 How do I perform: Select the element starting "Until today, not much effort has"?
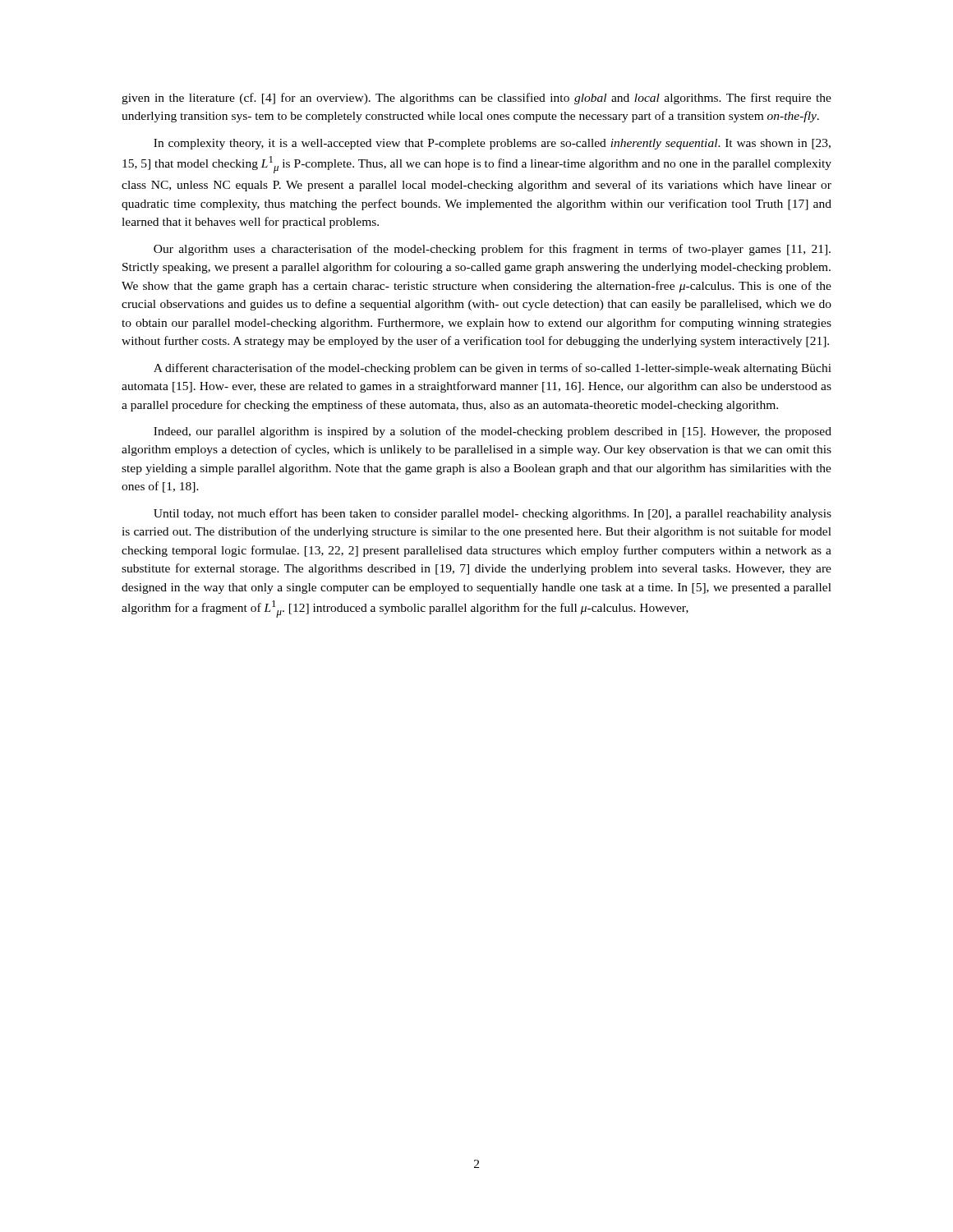(476, 562)
